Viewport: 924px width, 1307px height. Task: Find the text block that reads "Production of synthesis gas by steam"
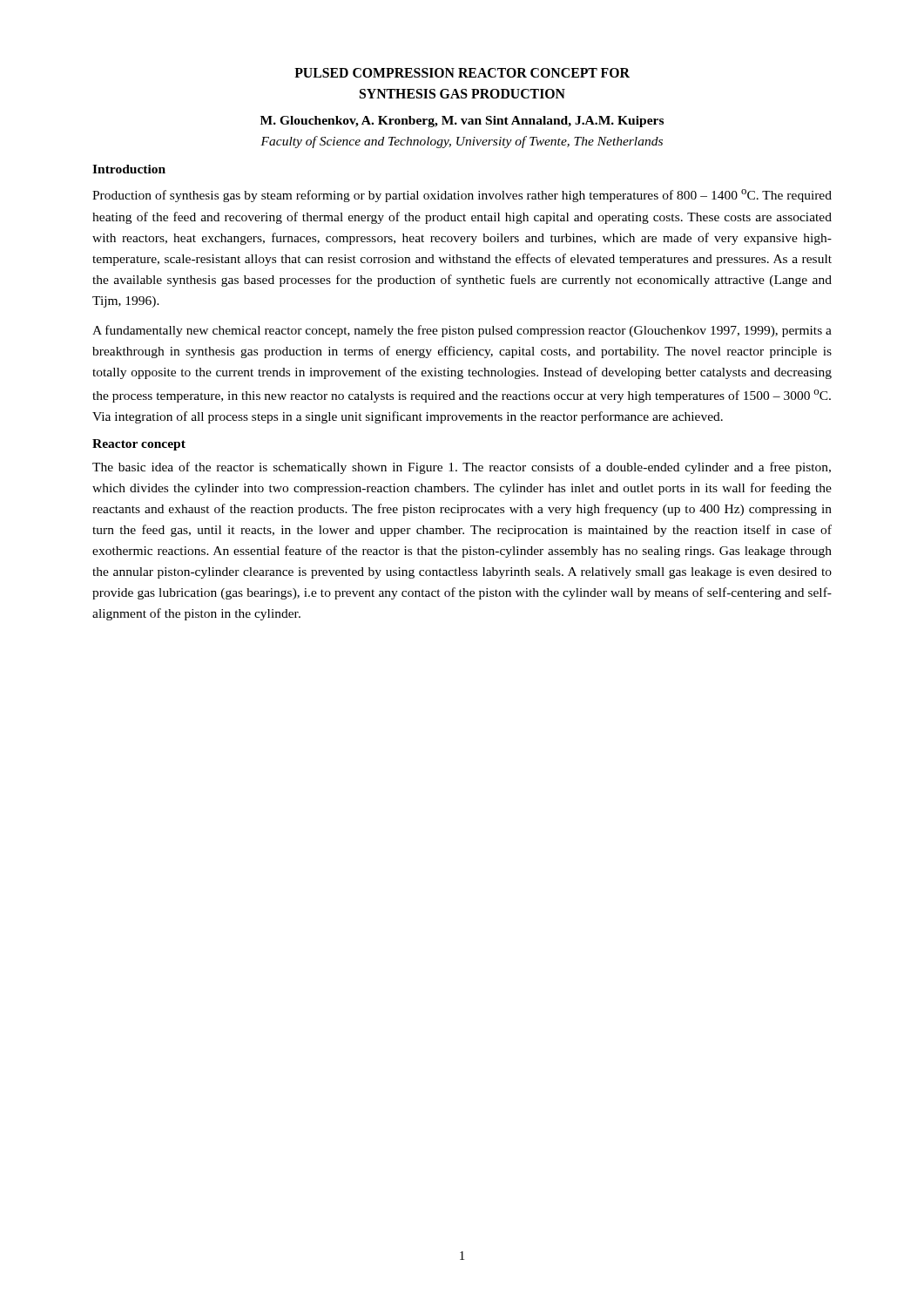coord(462,246)
